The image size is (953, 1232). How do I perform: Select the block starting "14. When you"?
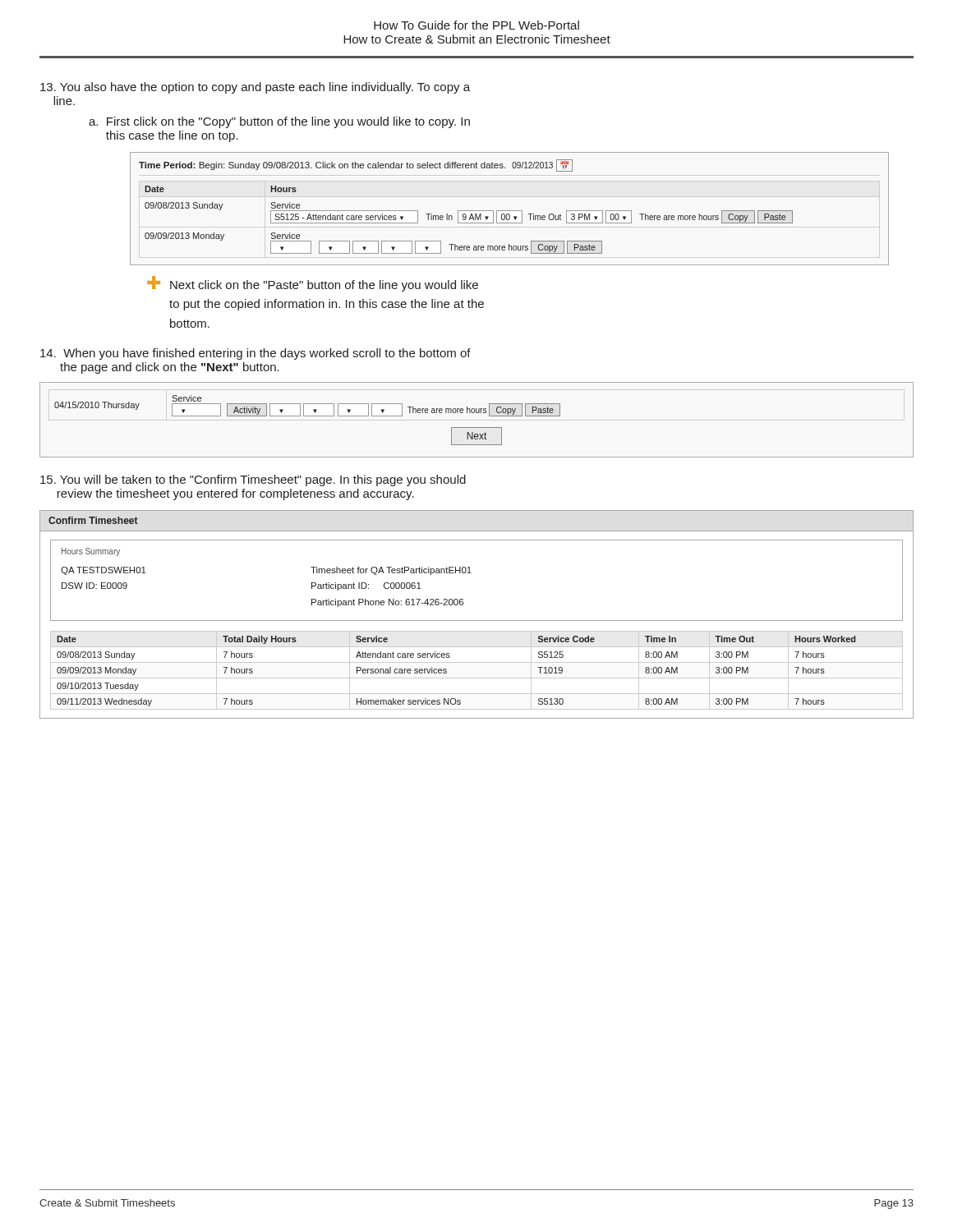click(255, 360)
